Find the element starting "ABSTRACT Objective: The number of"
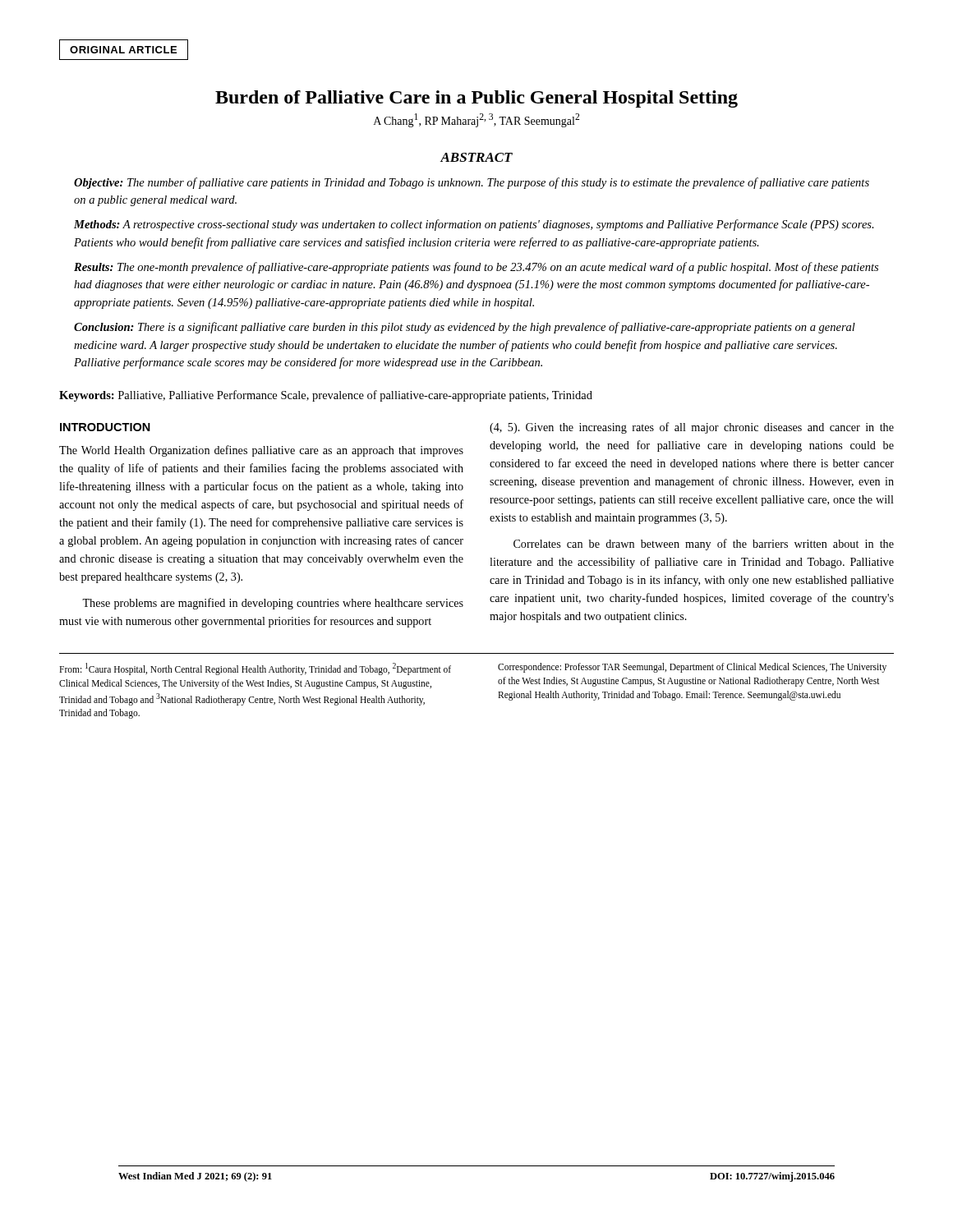953x1232 pixels. click(x=476, y=261)
